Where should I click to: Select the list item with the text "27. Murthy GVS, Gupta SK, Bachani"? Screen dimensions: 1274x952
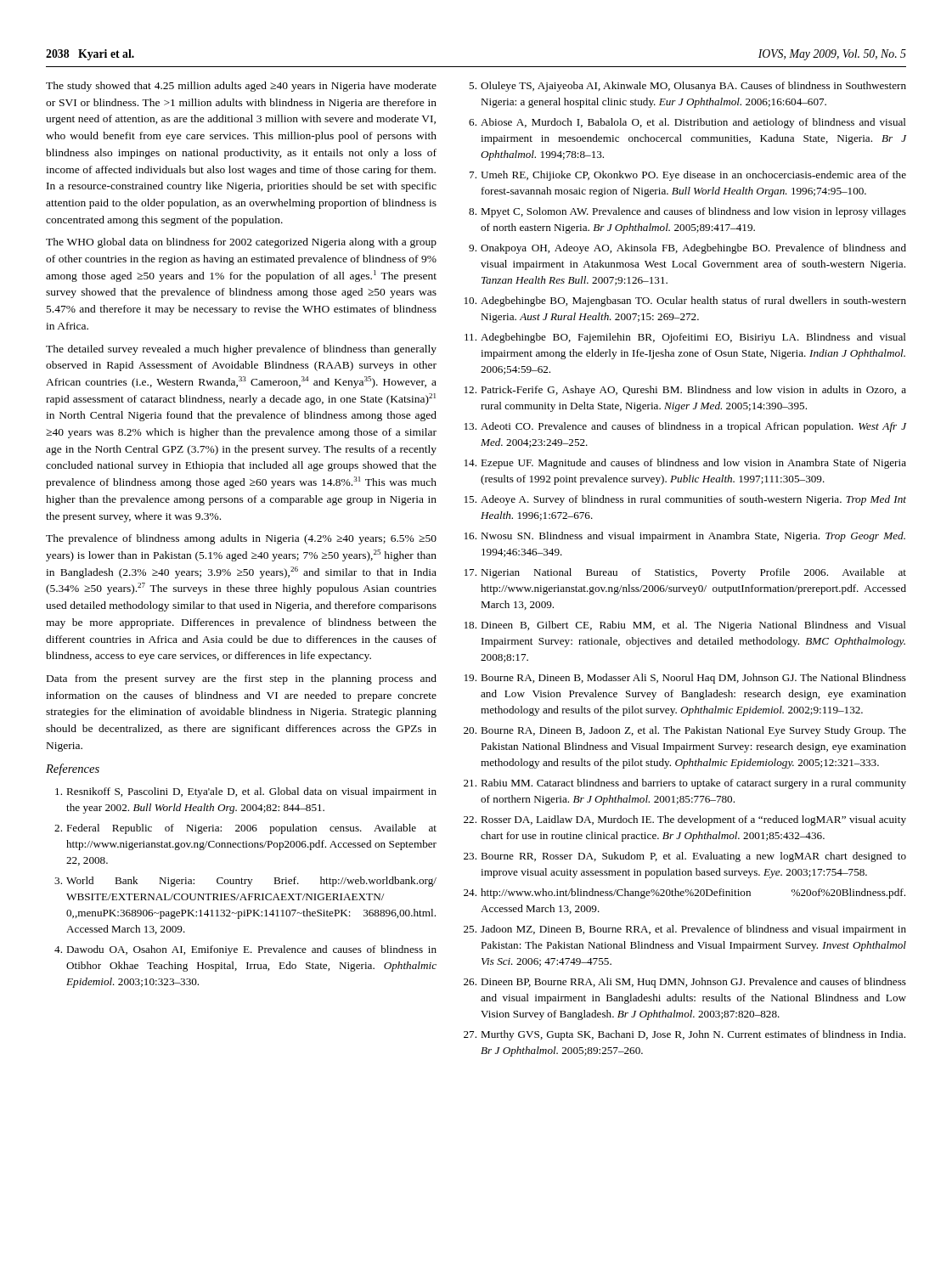pos(683,1042)
